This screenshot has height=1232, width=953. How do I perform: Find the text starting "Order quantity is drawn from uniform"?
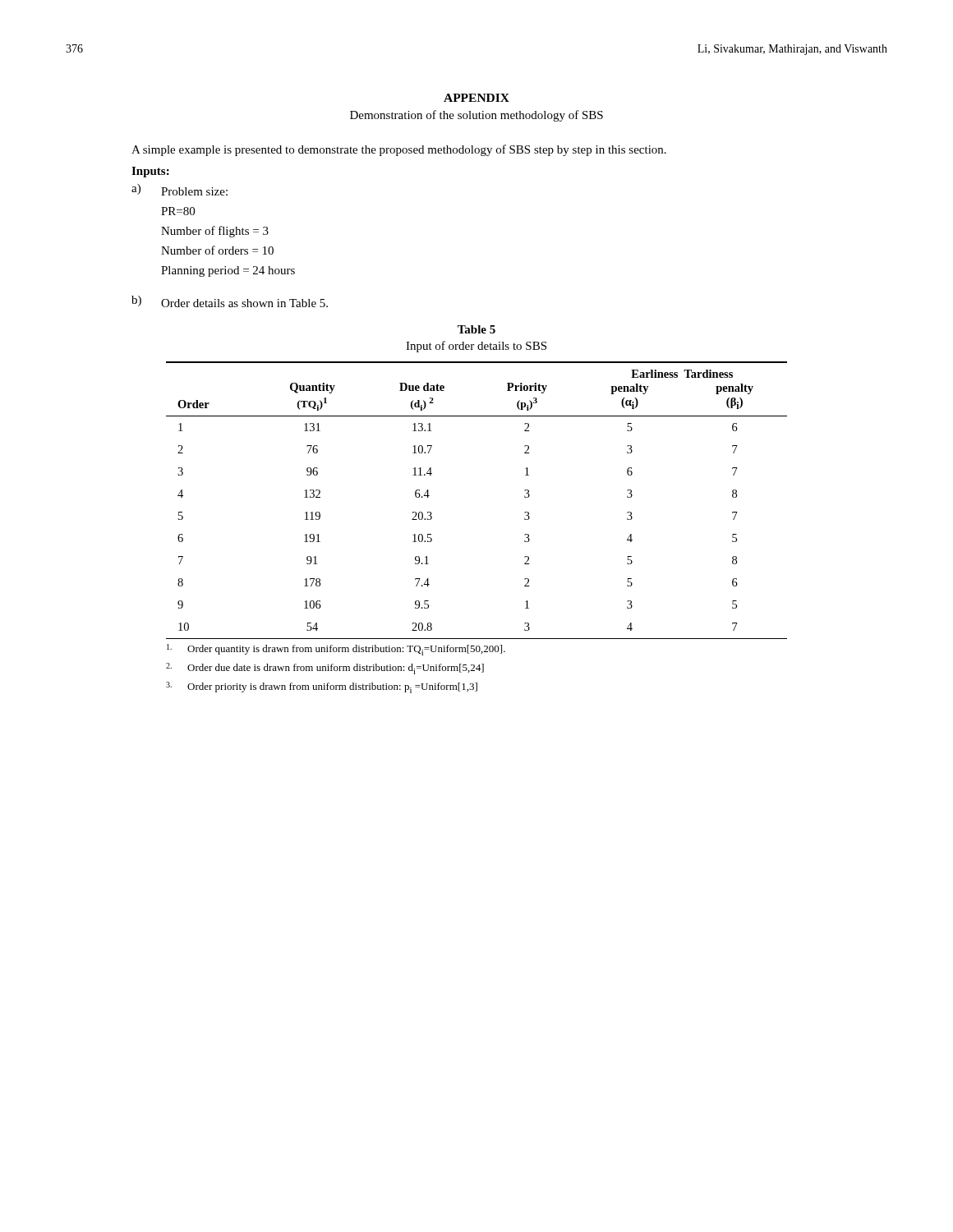point(336,650)
